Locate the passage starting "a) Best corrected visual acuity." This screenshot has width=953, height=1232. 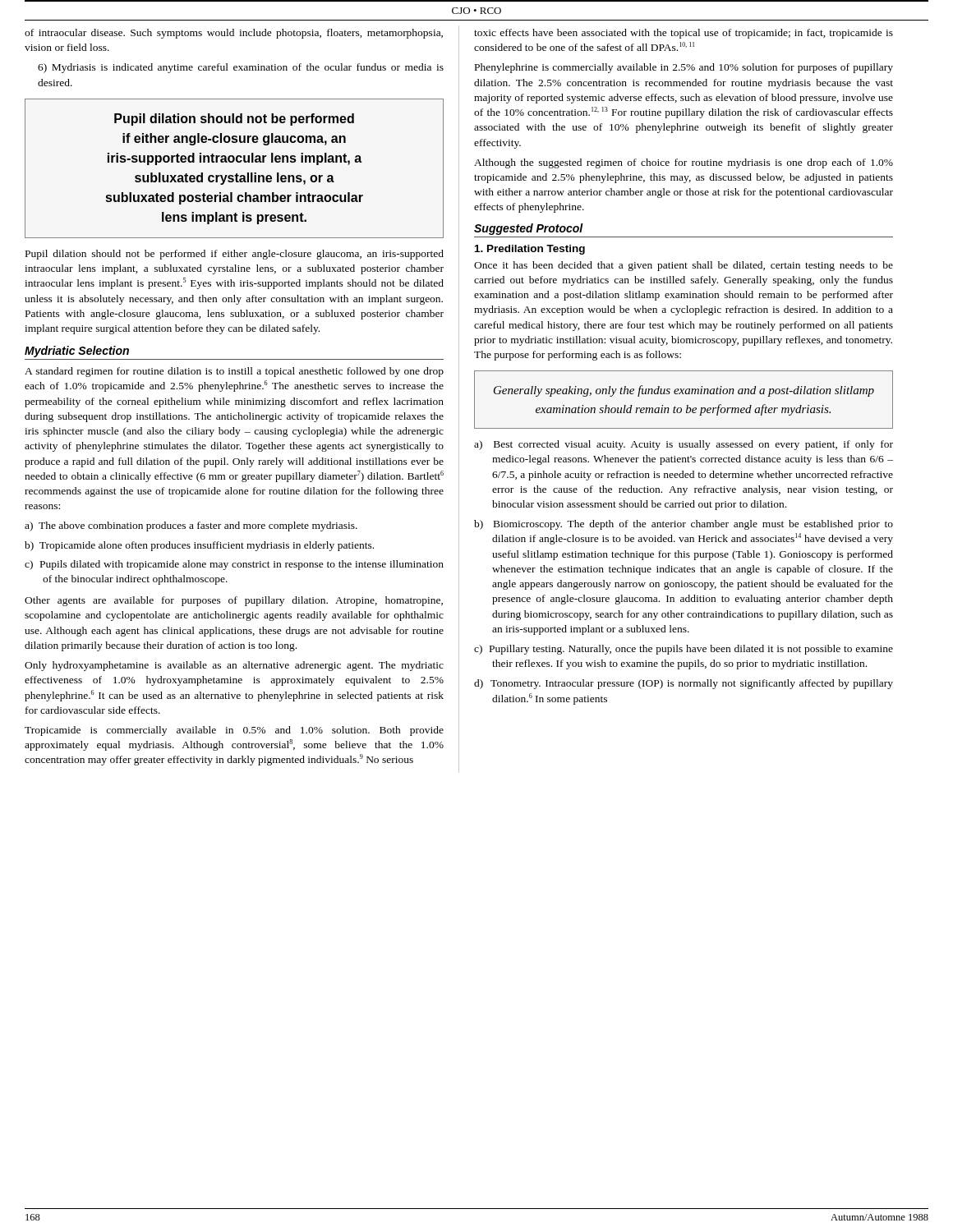coord(684,474)
